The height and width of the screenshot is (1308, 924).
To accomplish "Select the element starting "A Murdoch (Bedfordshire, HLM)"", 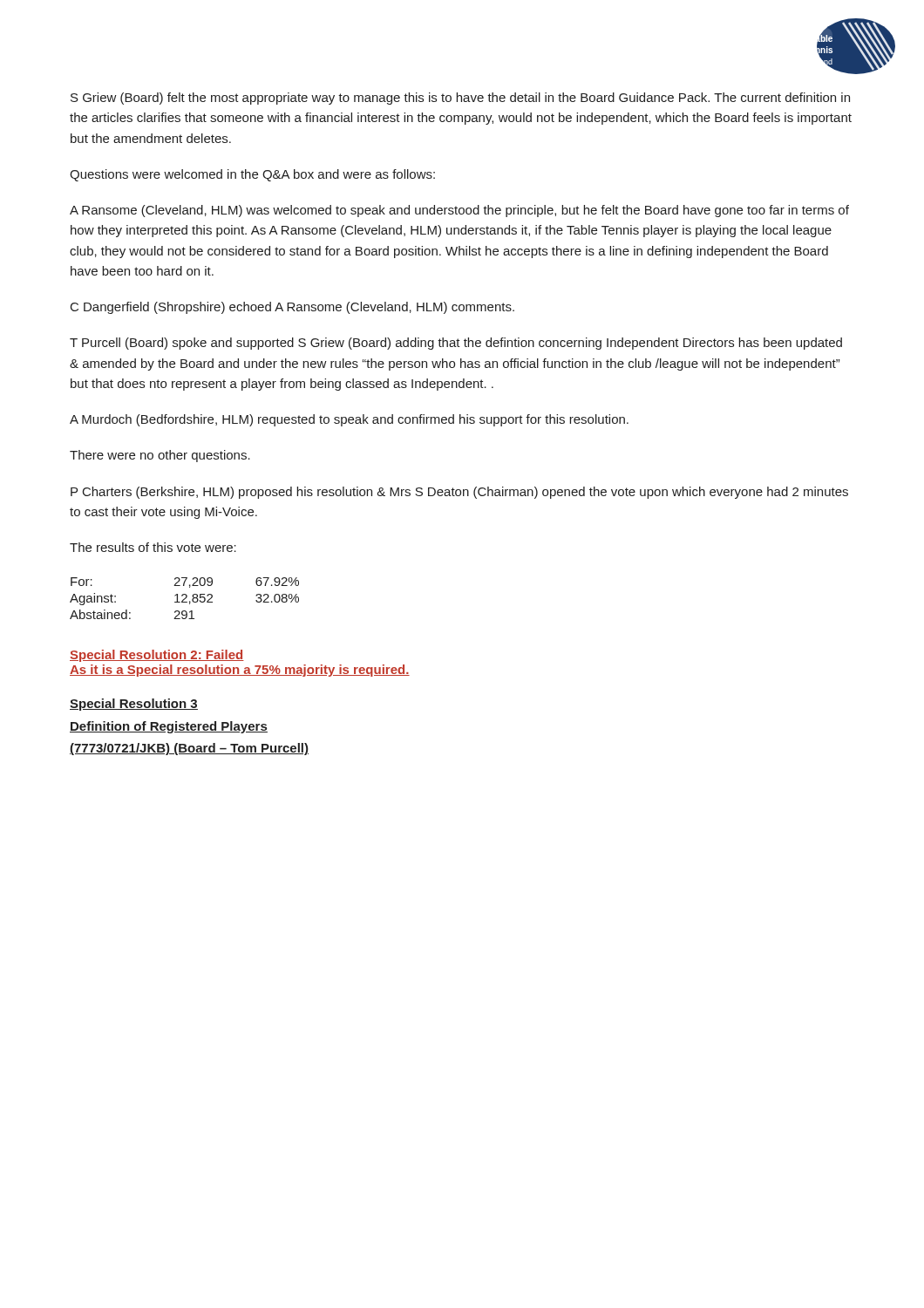I will pos(350,419).
